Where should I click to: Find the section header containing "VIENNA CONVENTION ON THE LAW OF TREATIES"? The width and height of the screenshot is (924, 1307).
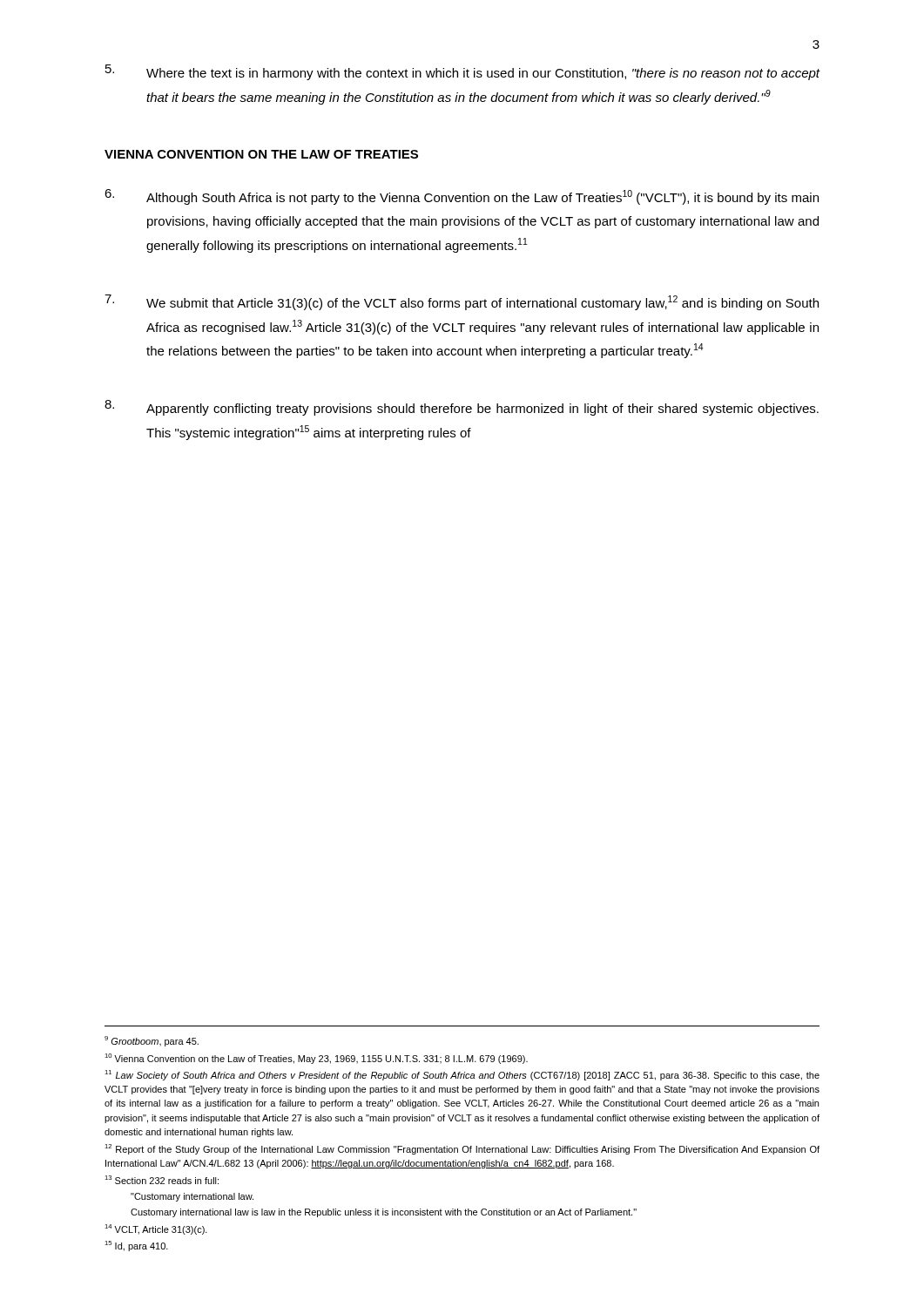point(262,153)
